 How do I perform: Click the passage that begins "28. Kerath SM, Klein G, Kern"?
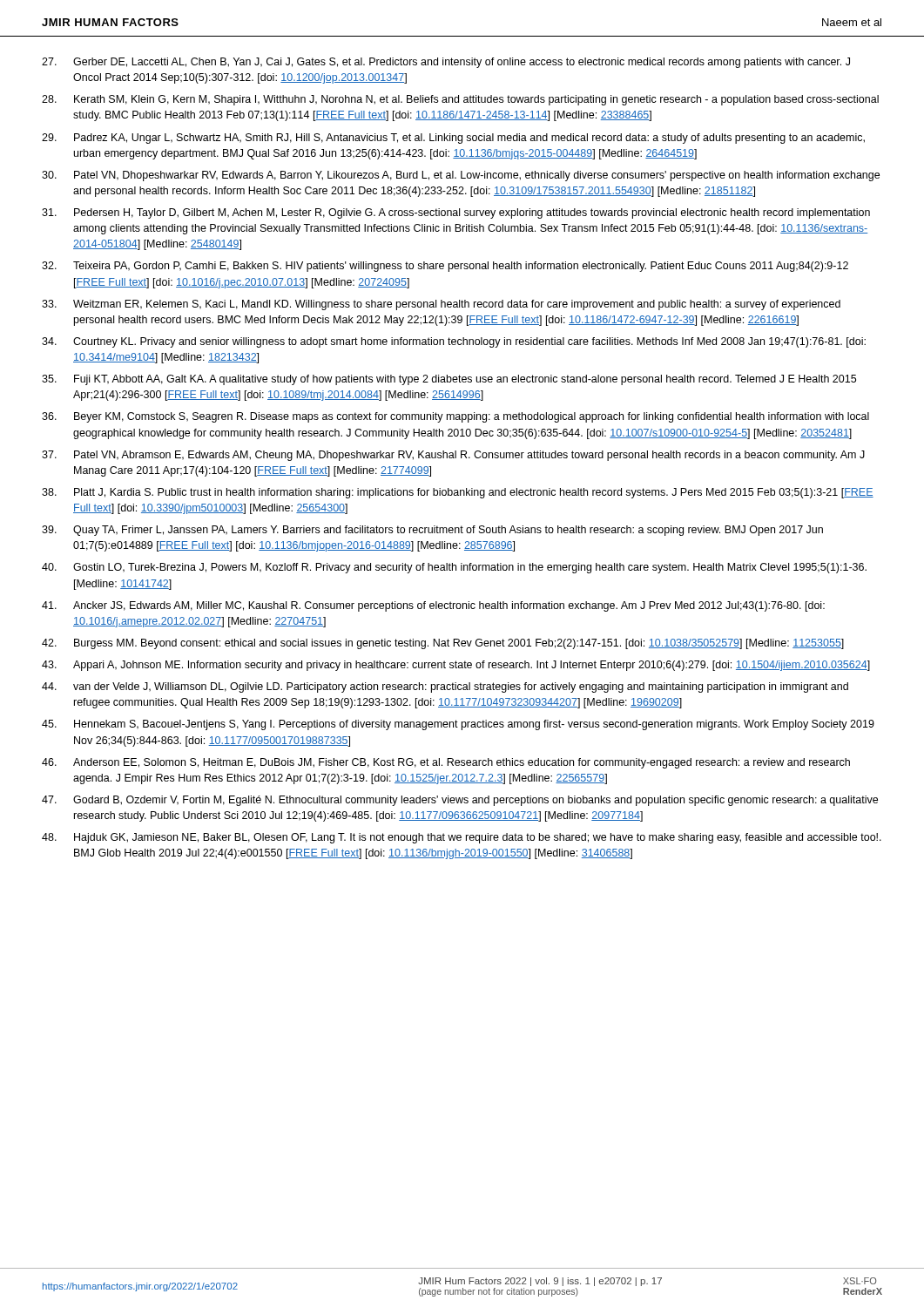[462, 108]
